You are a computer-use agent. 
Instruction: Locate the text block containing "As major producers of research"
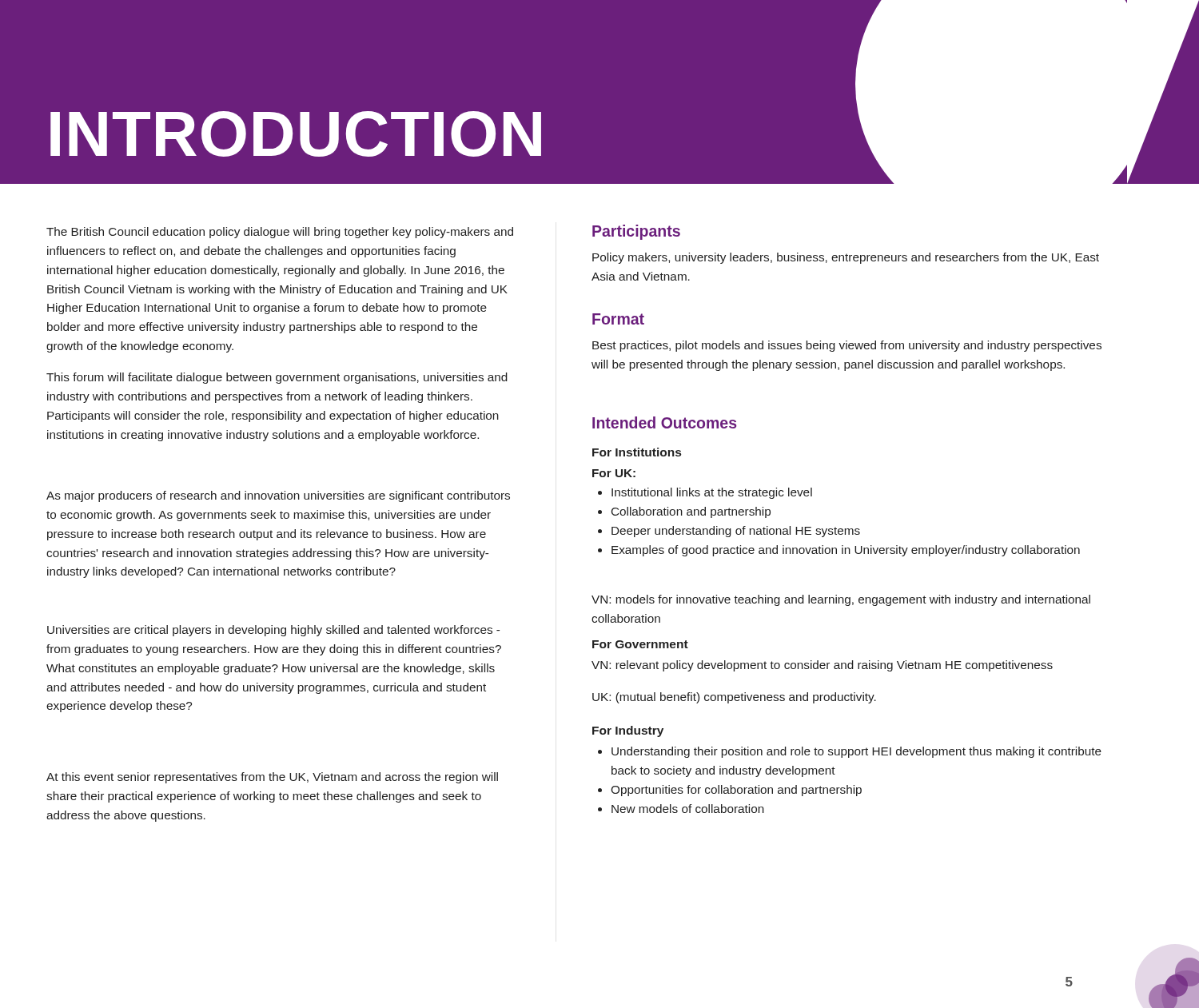pyautogui.click(x=278, y=533)
